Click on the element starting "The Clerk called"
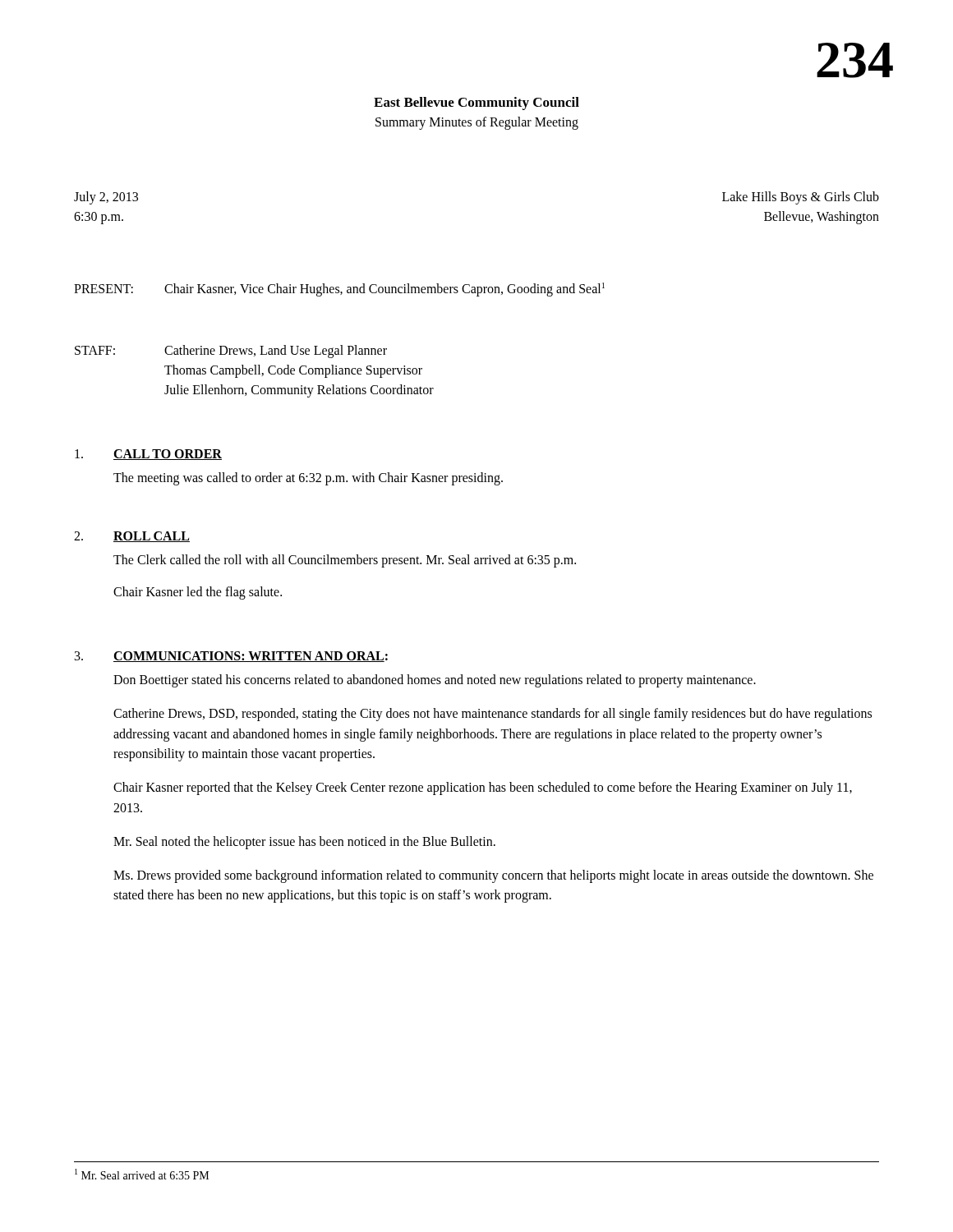 coord(345,560)
